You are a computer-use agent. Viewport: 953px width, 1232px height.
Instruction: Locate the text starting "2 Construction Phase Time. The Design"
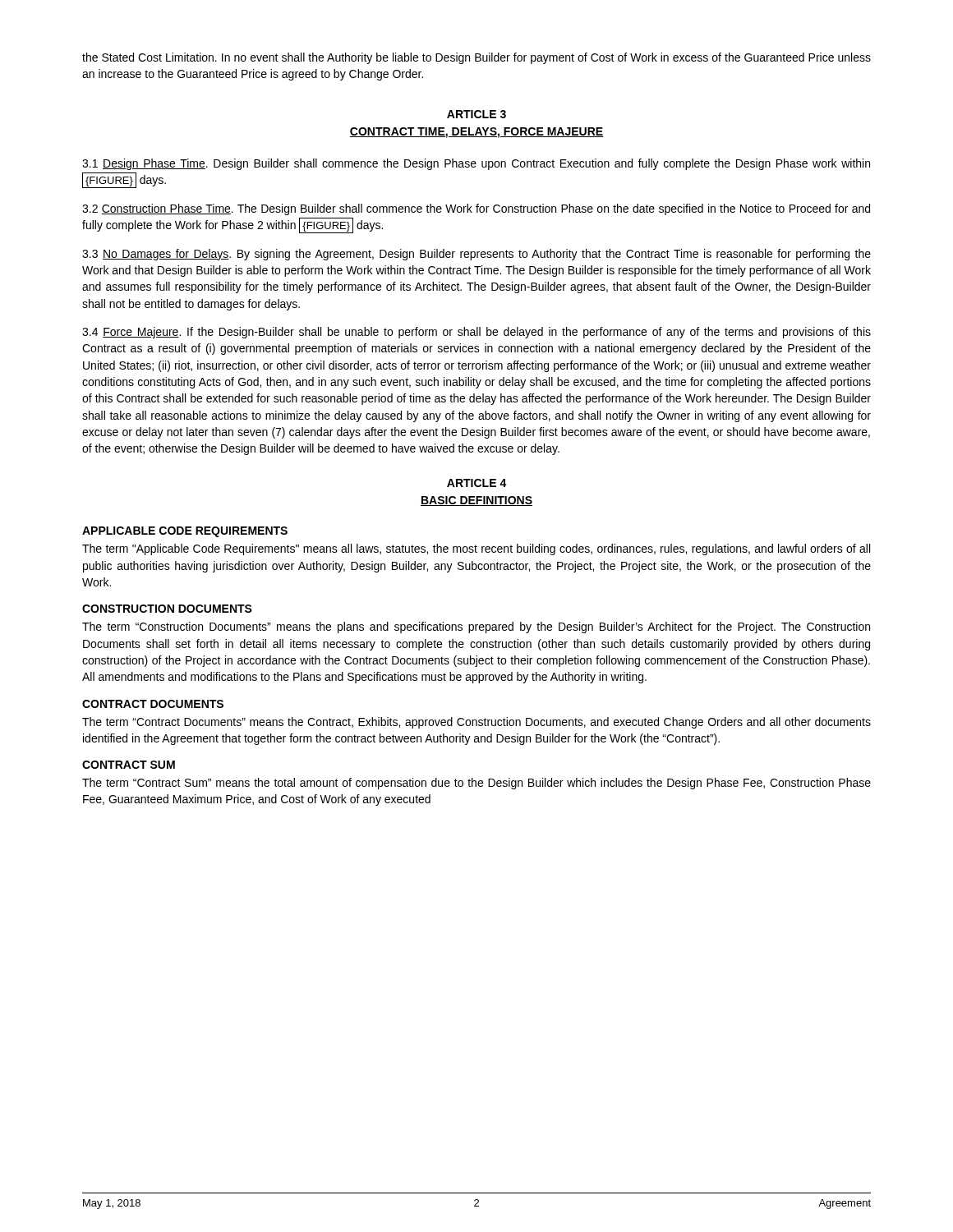click(x=476, y=218)
